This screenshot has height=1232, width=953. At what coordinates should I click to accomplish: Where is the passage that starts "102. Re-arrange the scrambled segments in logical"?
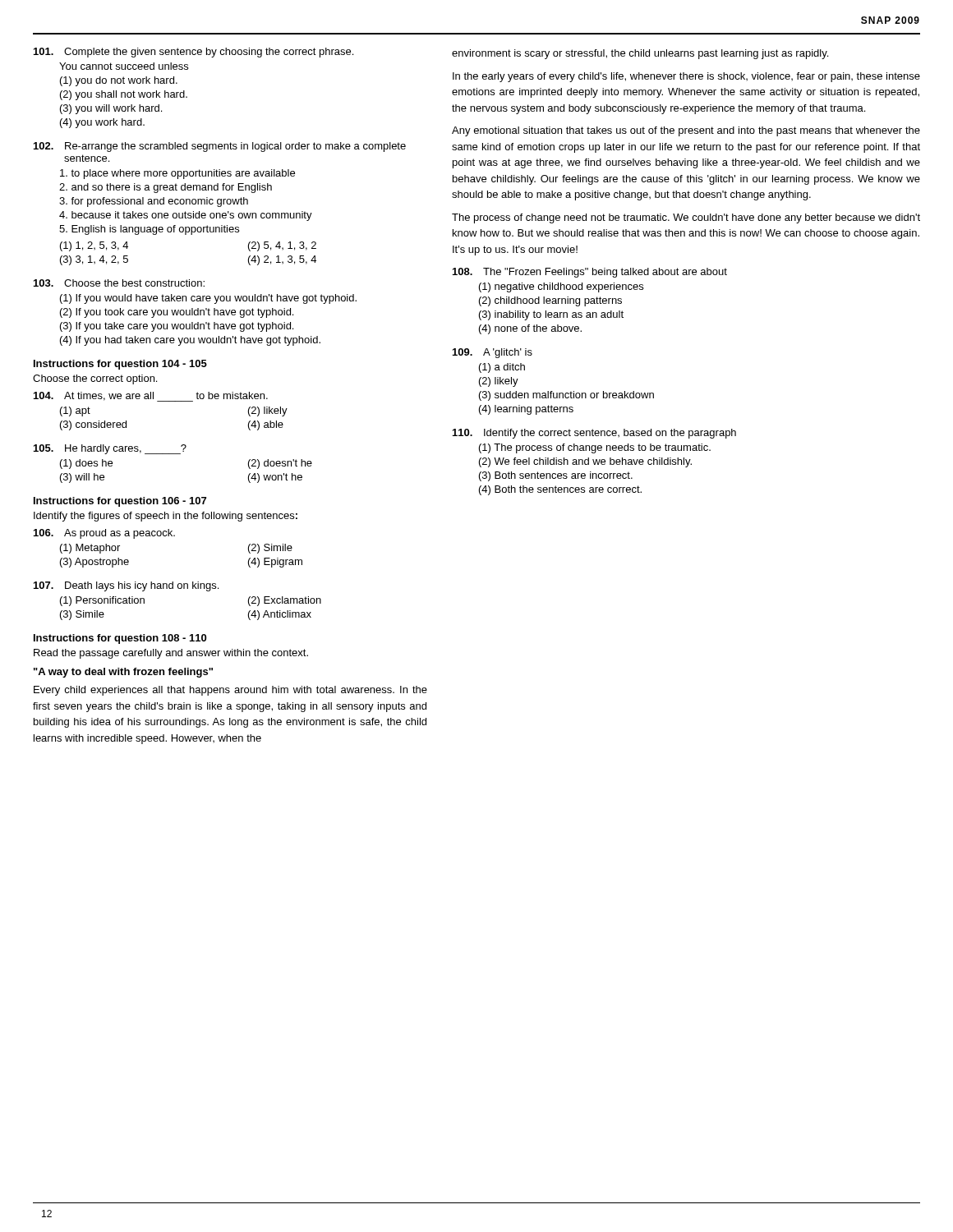(230, 202)
